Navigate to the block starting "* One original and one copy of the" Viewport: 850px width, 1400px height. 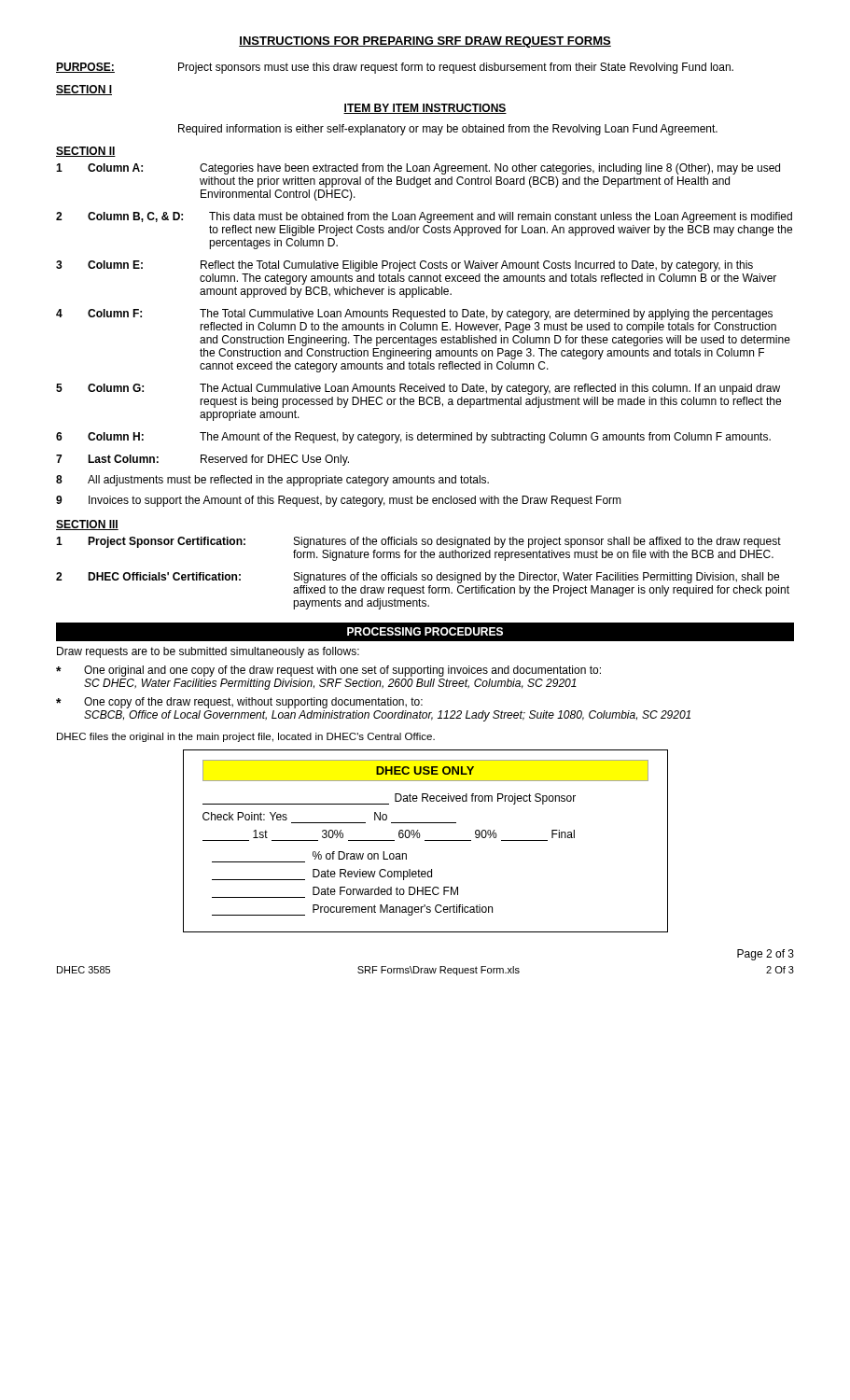[425, 677]
